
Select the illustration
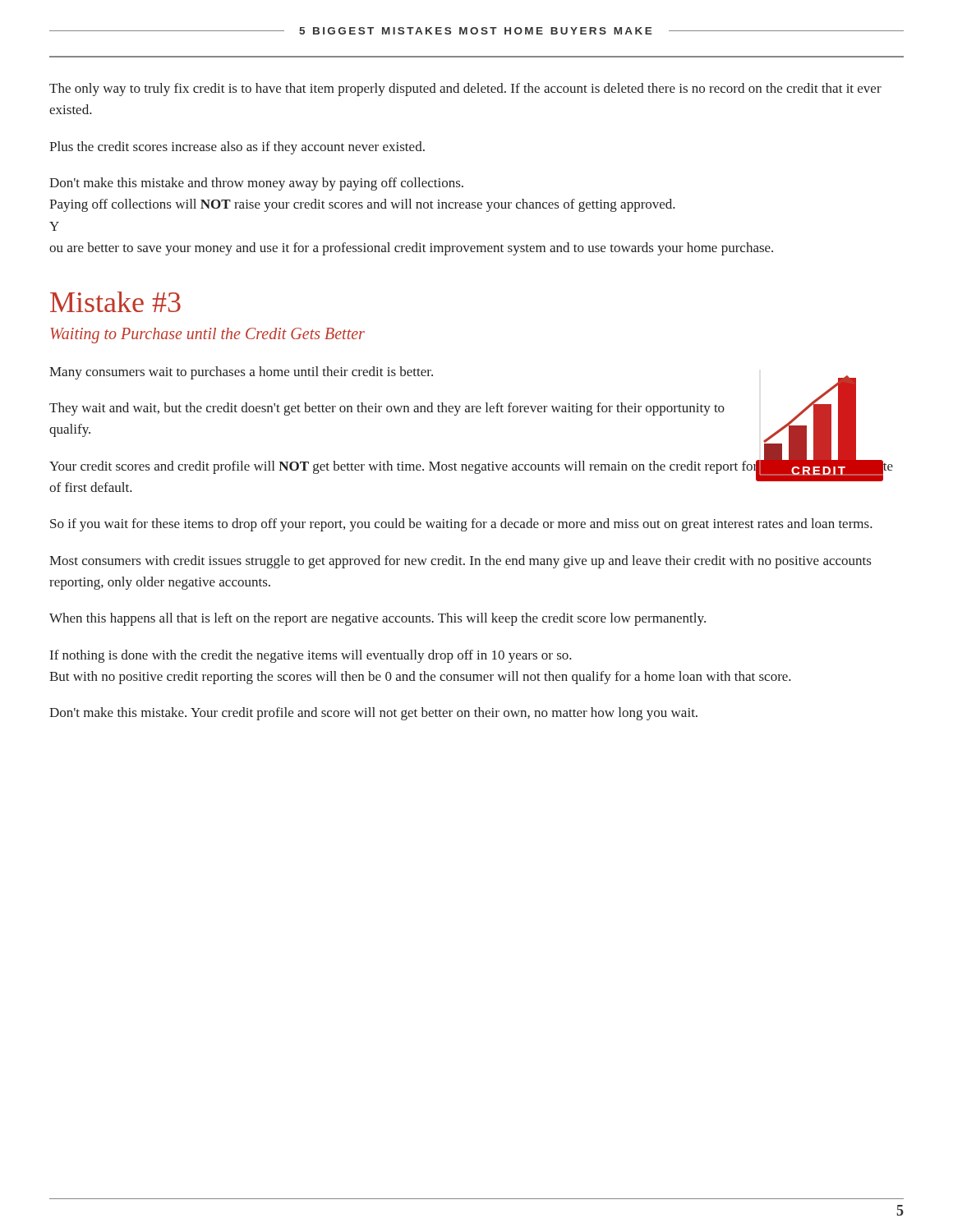pyautogui.click(x=826, y=419)
